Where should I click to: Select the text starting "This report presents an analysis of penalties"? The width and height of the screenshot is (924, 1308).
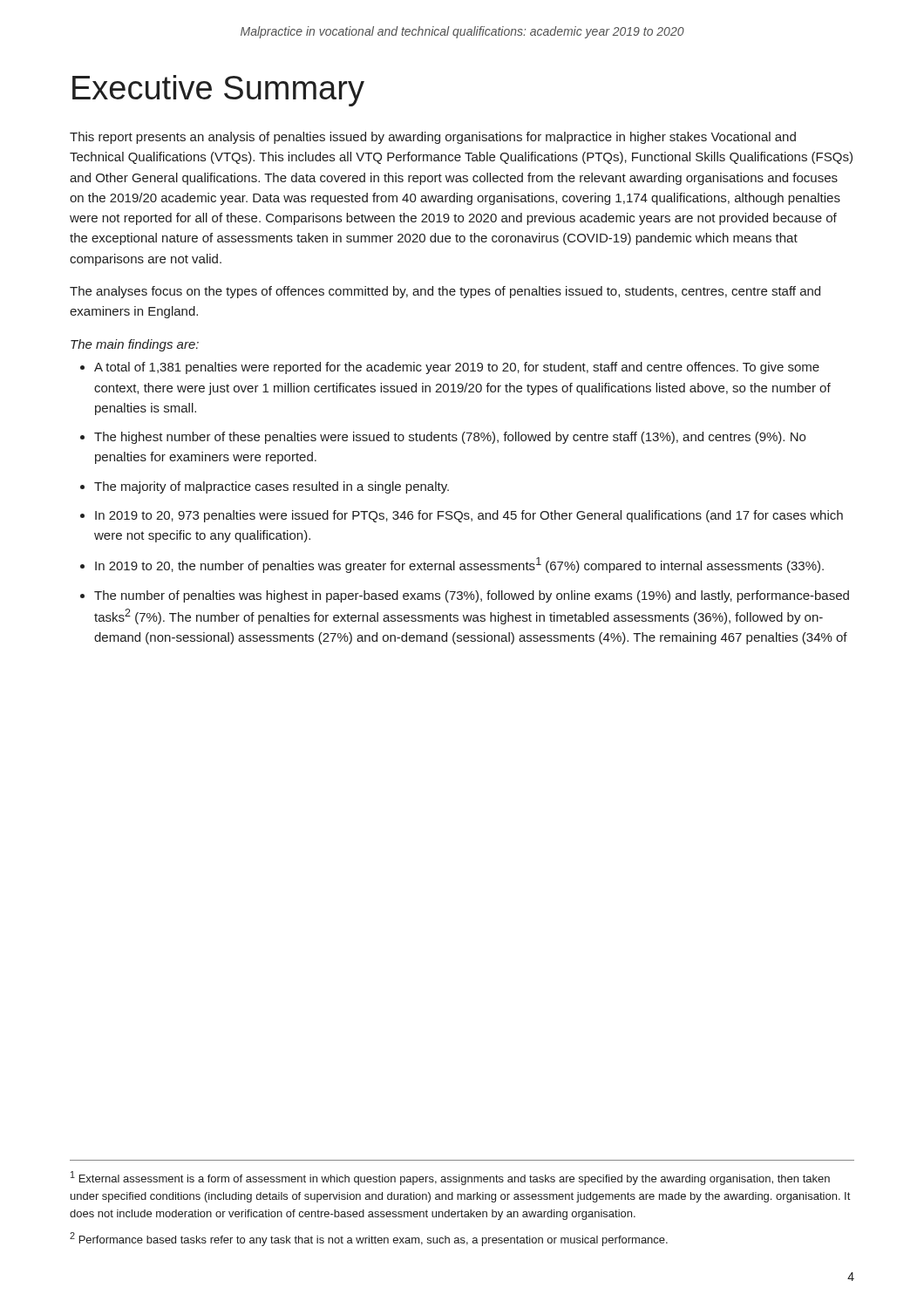pos(462,197)
